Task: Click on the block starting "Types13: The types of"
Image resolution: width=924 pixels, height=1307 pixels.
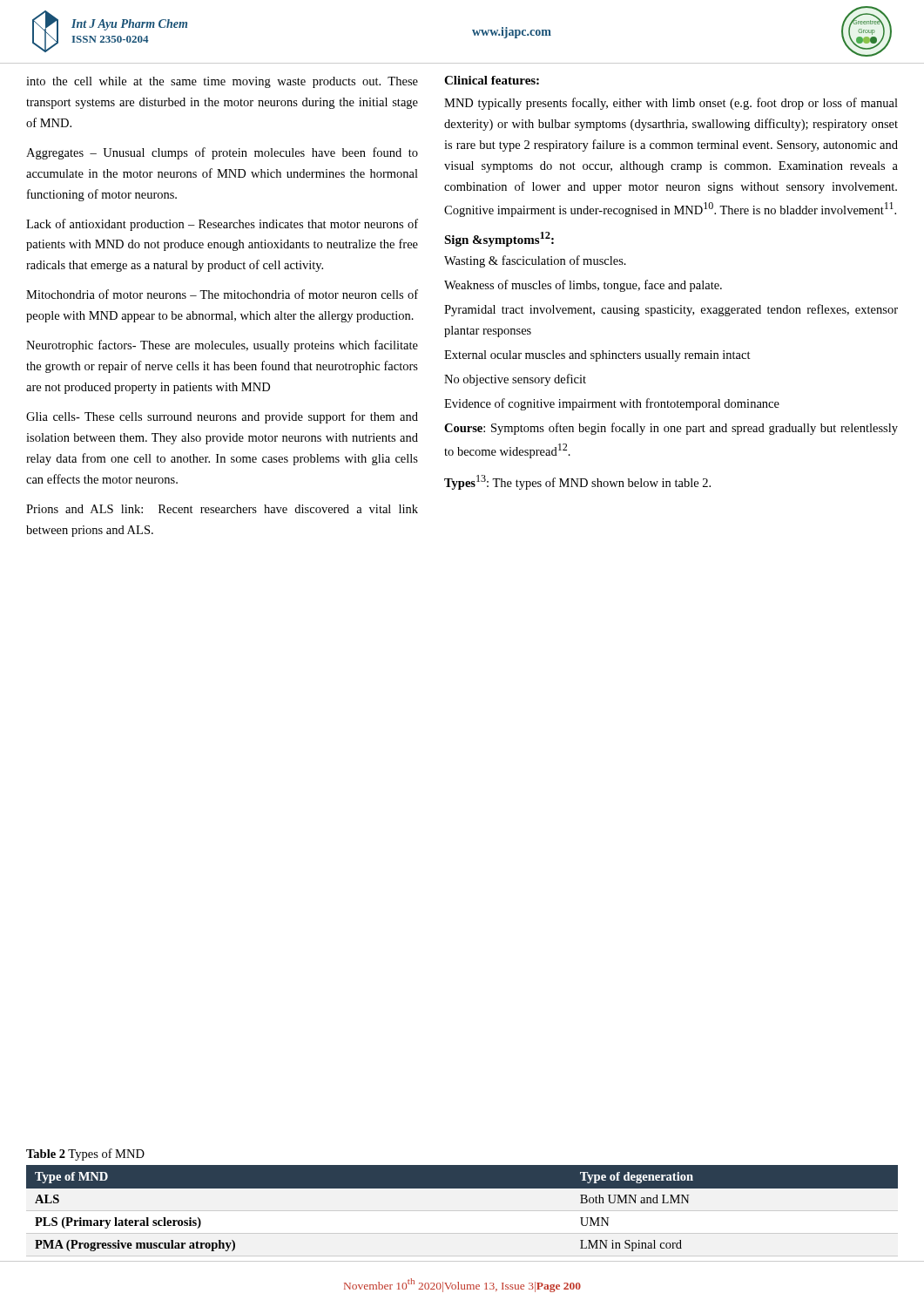Action: pyautogui.click(x=578, y=481)
